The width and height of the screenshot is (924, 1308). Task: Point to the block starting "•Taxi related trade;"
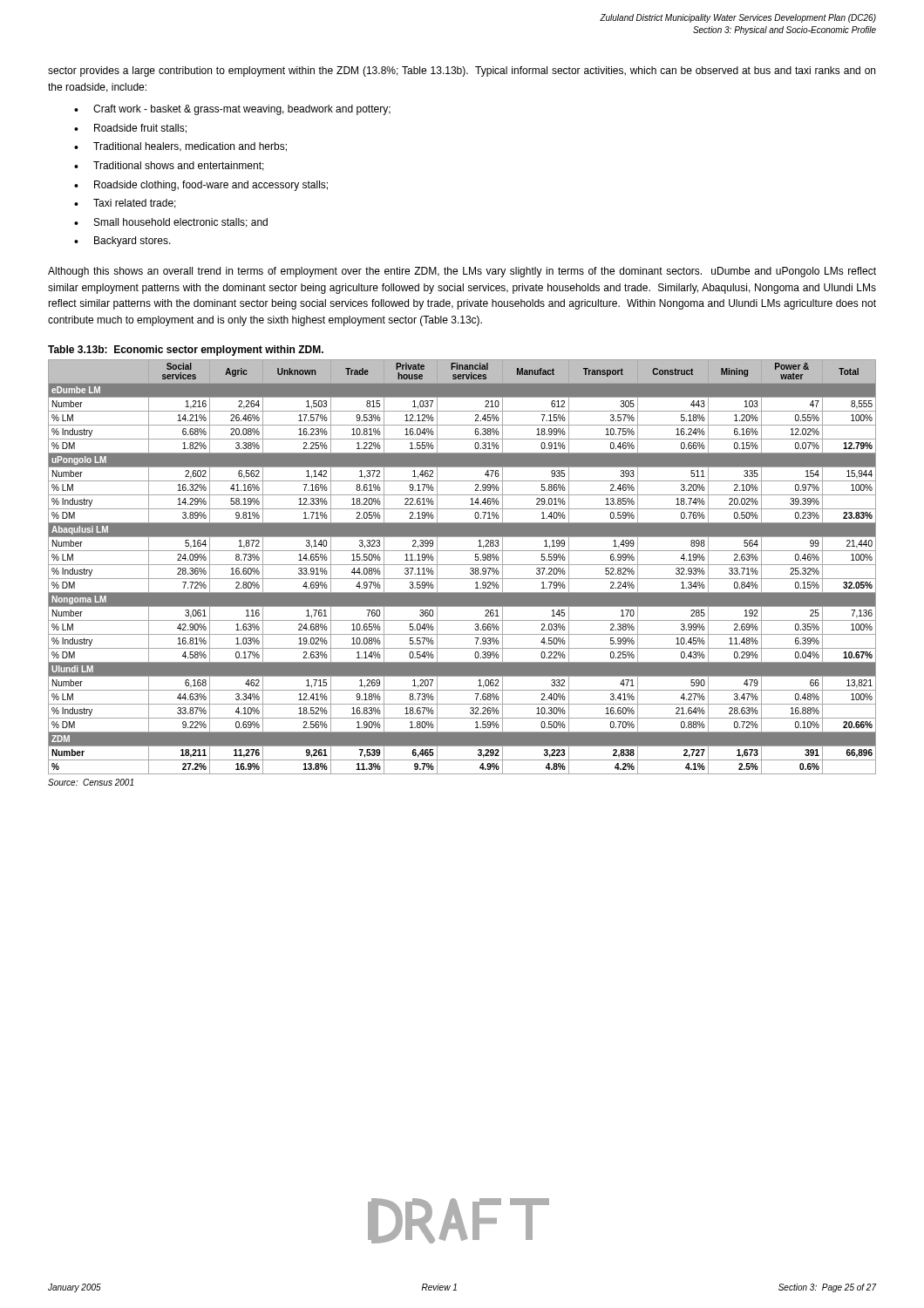pos(125,205)
